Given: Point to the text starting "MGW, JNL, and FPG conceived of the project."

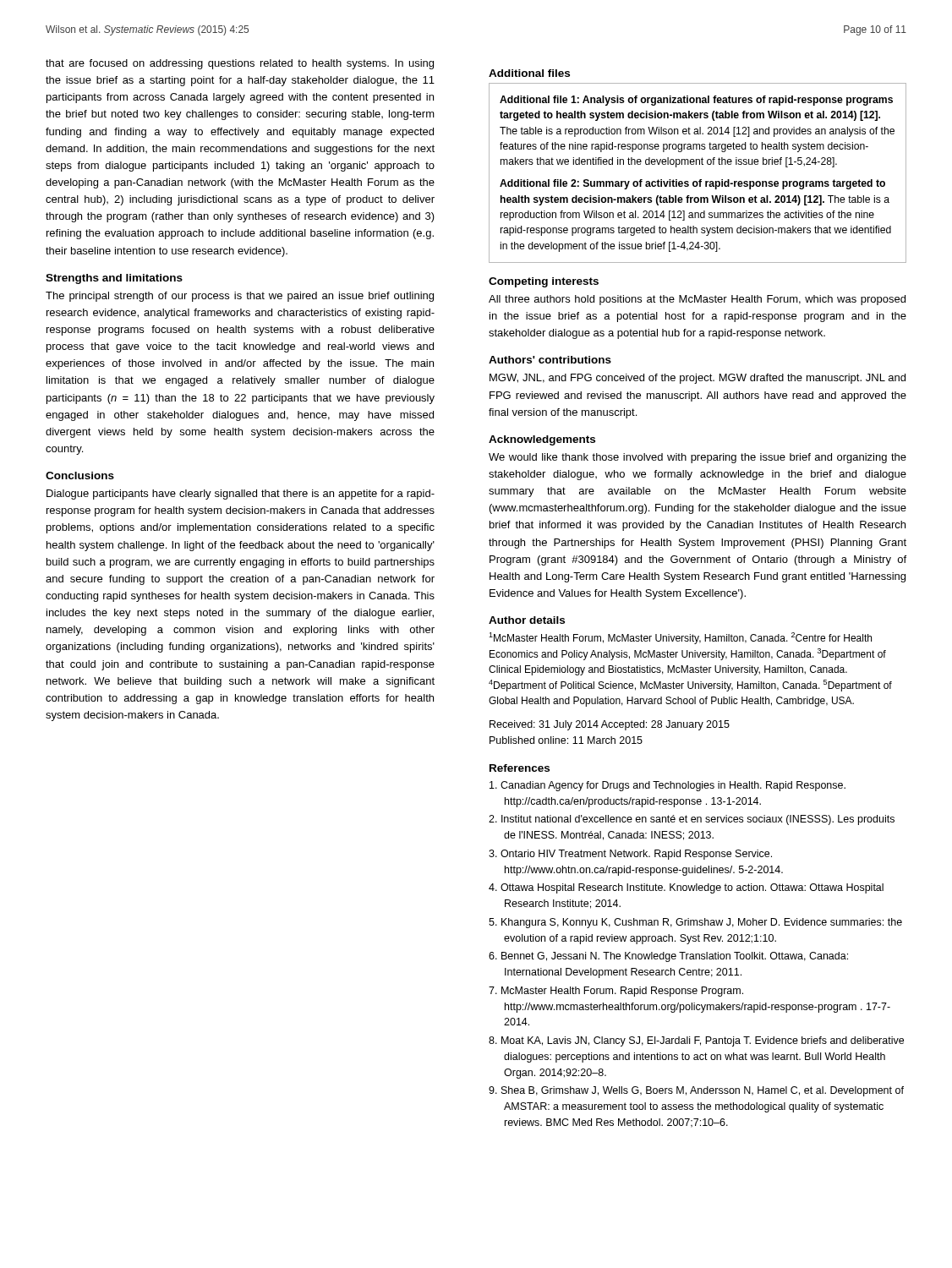Looking at the screenshot, I should pyautogui.click(x=697, y=395).
